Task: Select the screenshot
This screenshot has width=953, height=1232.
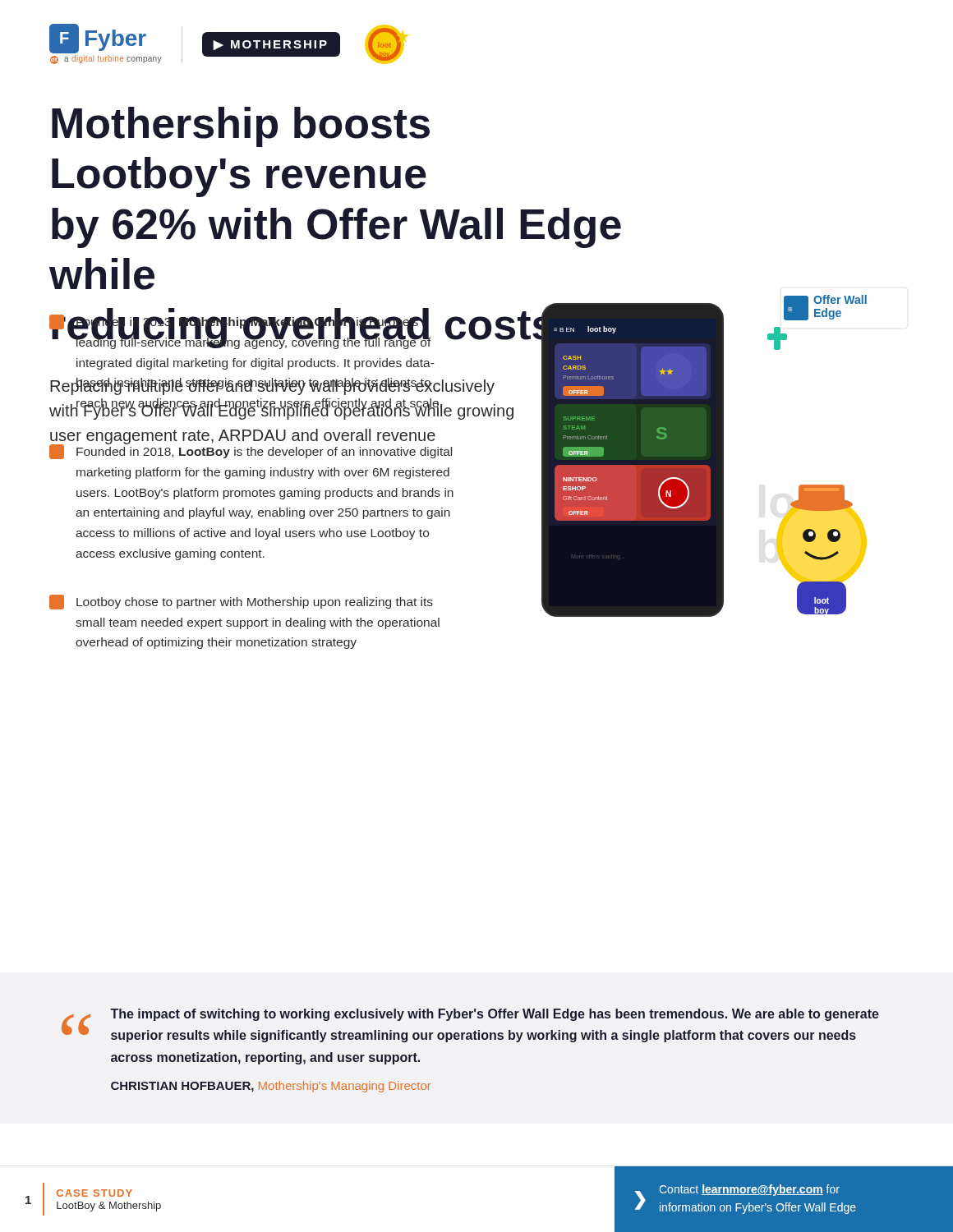Action: pos(723,456)
